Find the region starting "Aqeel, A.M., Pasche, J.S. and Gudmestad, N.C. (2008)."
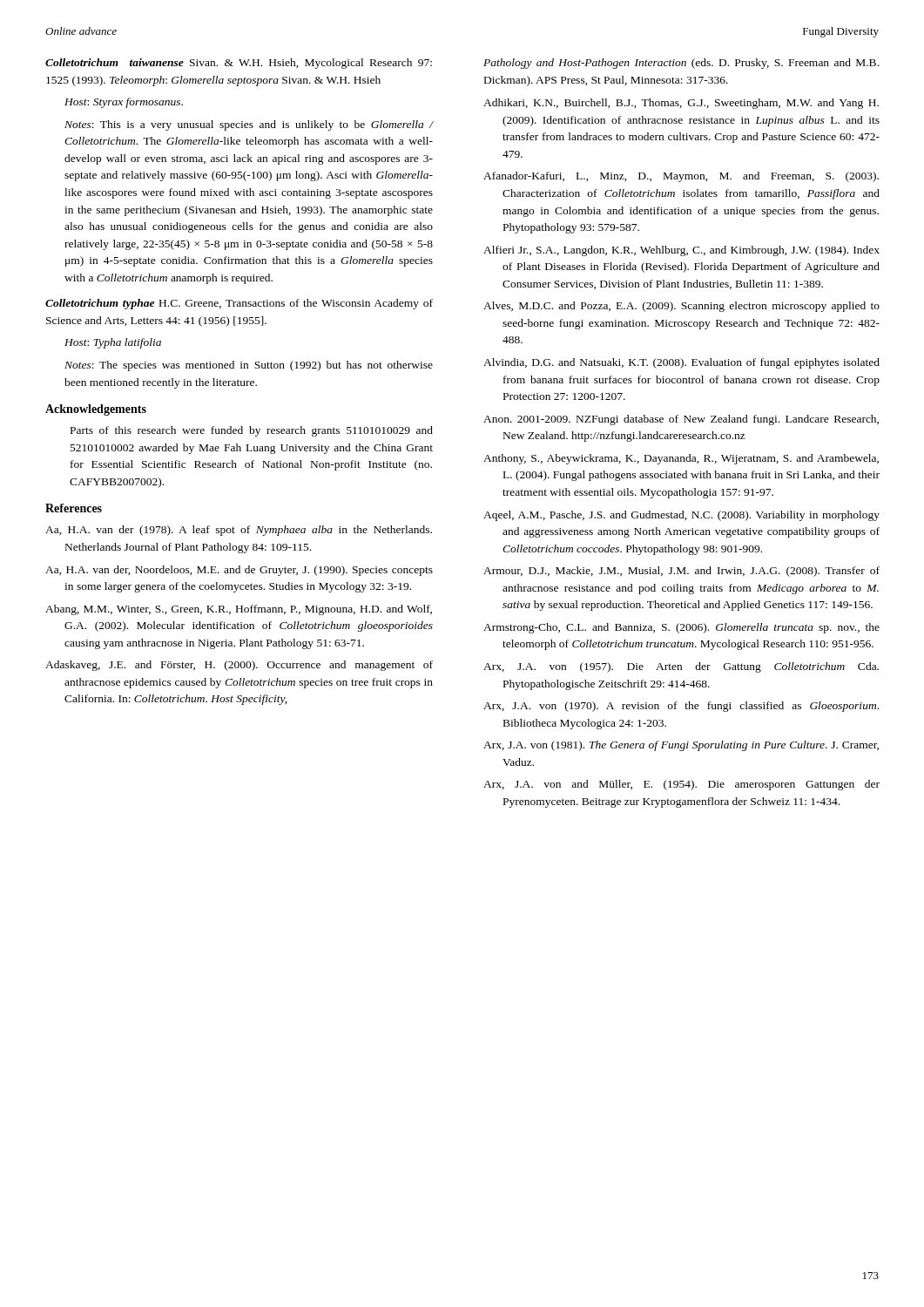 tap(681, 531)
